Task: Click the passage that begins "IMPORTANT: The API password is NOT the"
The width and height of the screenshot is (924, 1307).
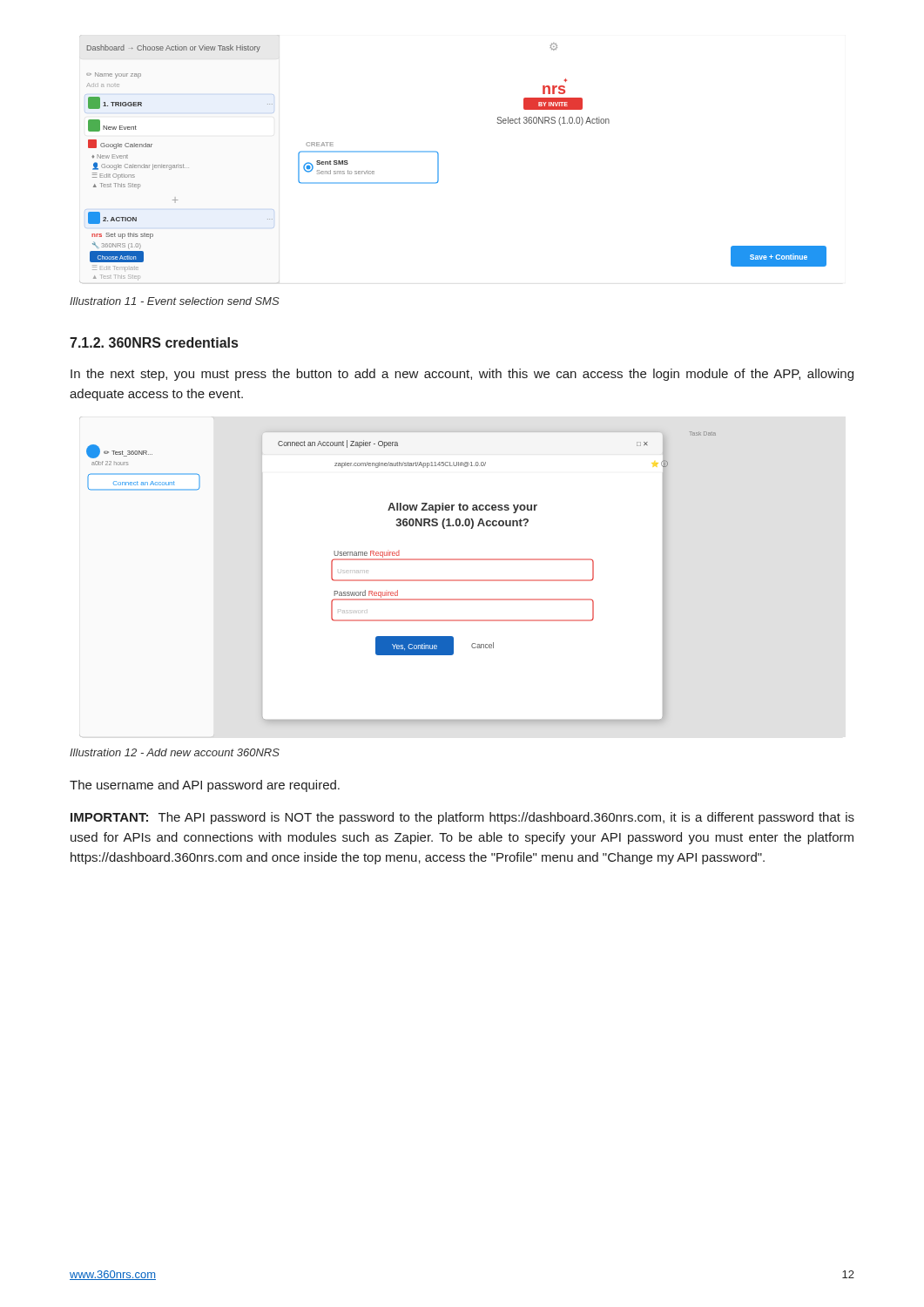Action: pos(462,837)
